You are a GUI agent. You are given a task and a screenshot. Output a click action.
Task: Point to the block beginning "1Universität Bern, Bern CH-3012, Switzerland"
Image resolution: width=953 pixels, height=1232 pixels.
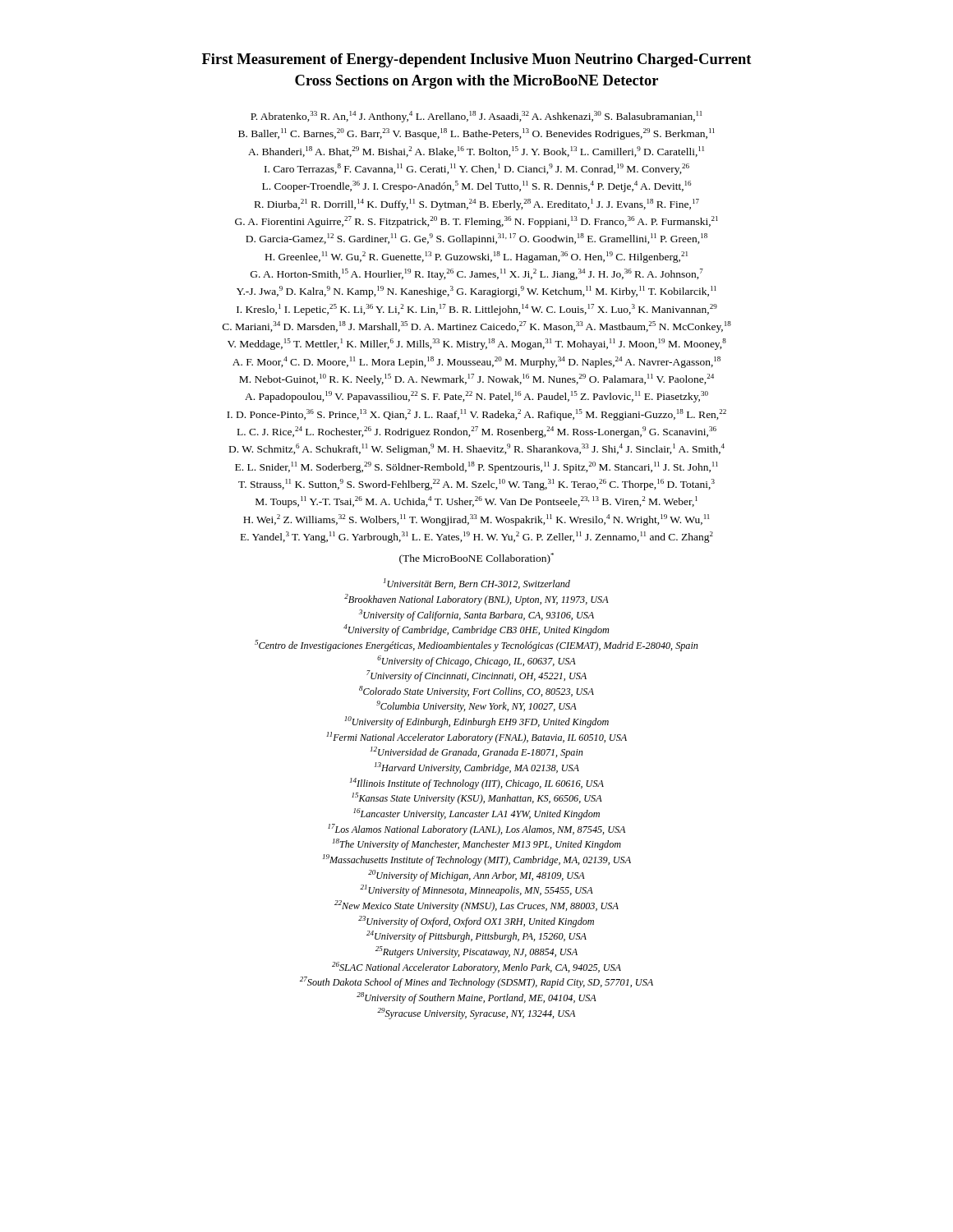click(x=476, y=798)
